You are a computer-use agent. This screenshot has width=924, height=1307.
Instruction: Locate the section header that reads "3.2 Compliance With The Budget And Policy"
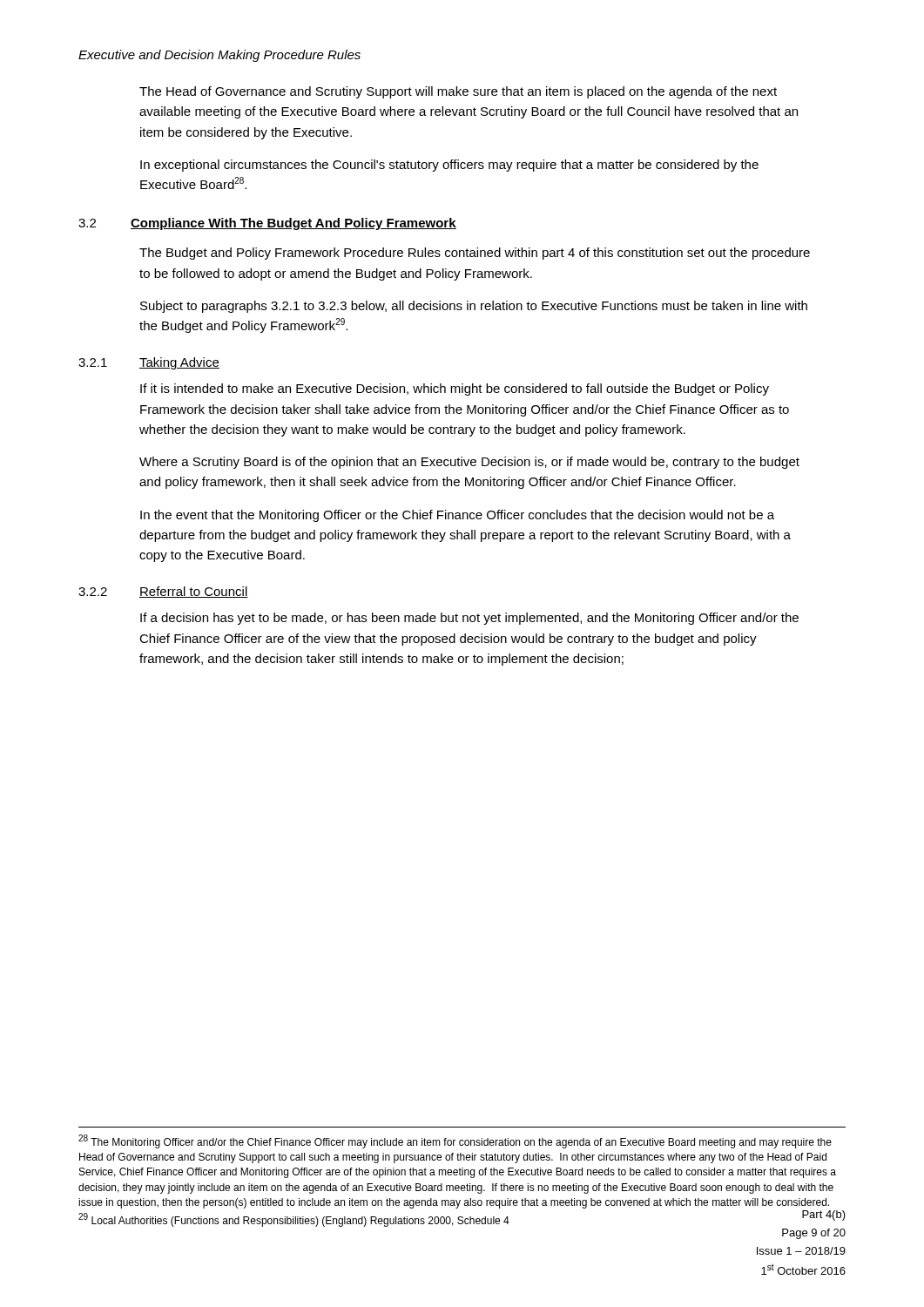pos(267,223)
